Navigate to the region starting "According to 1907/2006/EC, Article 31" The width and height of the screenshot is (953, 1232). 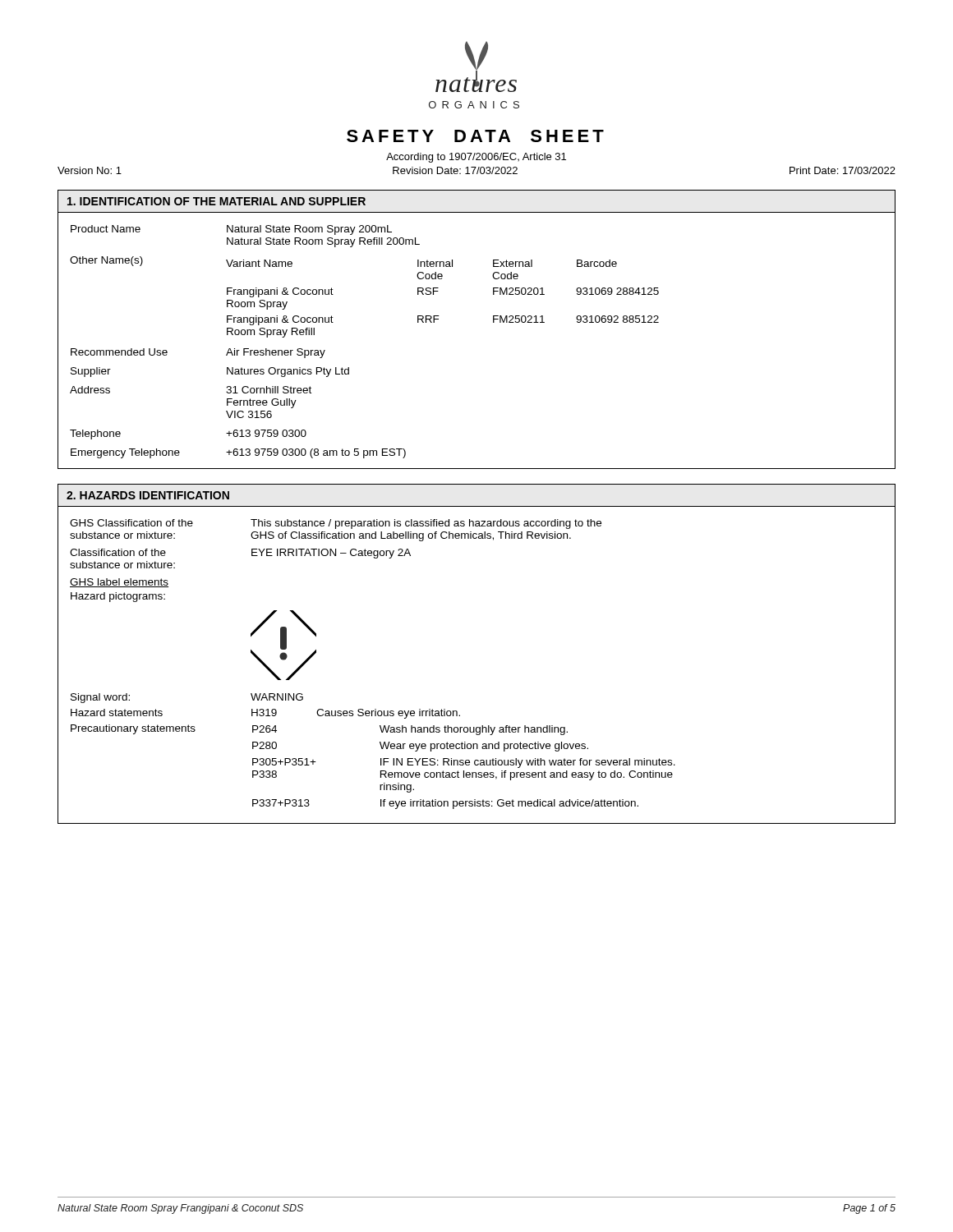476,156
